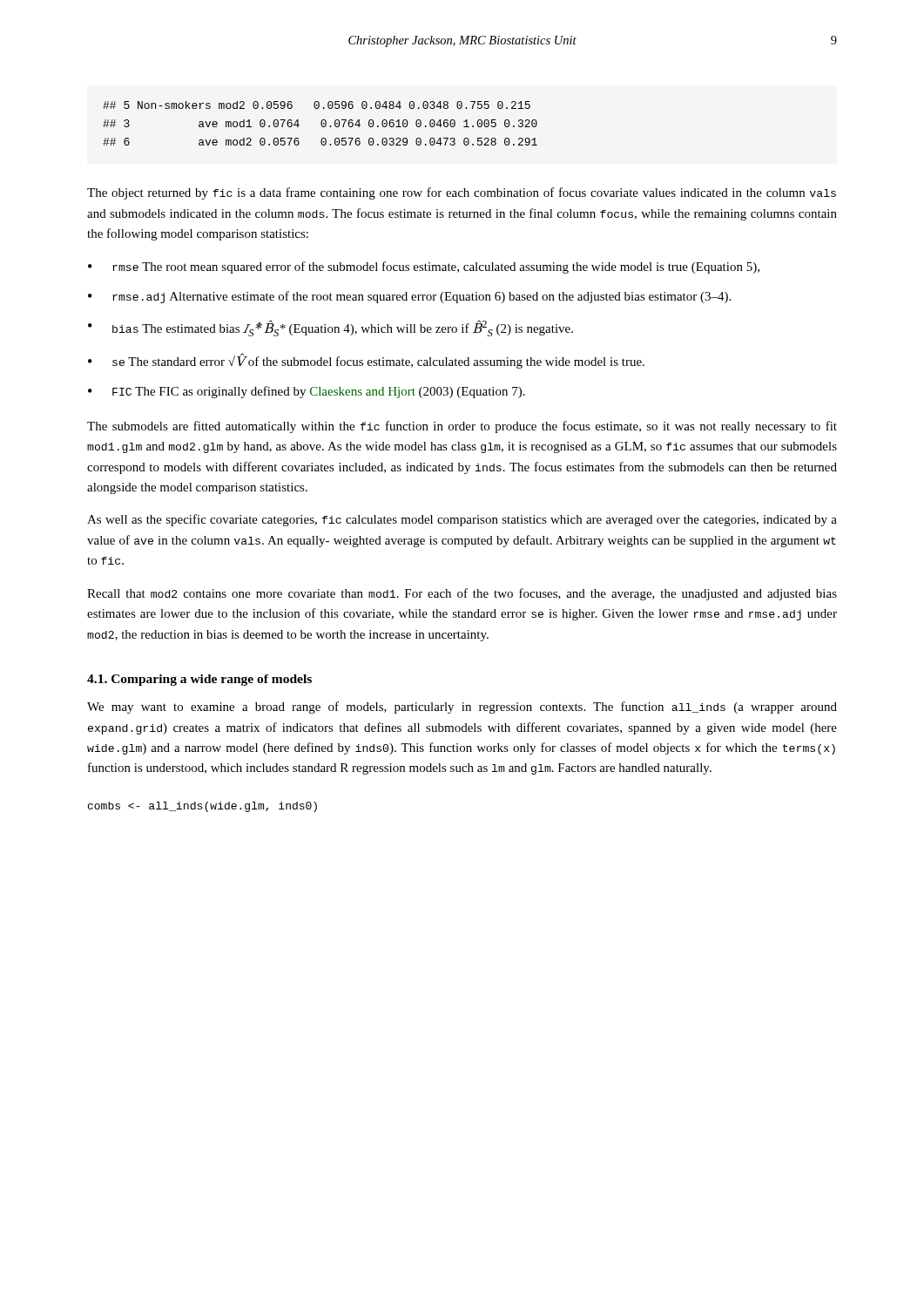Find the text block containing "The object returned"
The width and height of the screenshot is (924, 1307).
point(462,213)
